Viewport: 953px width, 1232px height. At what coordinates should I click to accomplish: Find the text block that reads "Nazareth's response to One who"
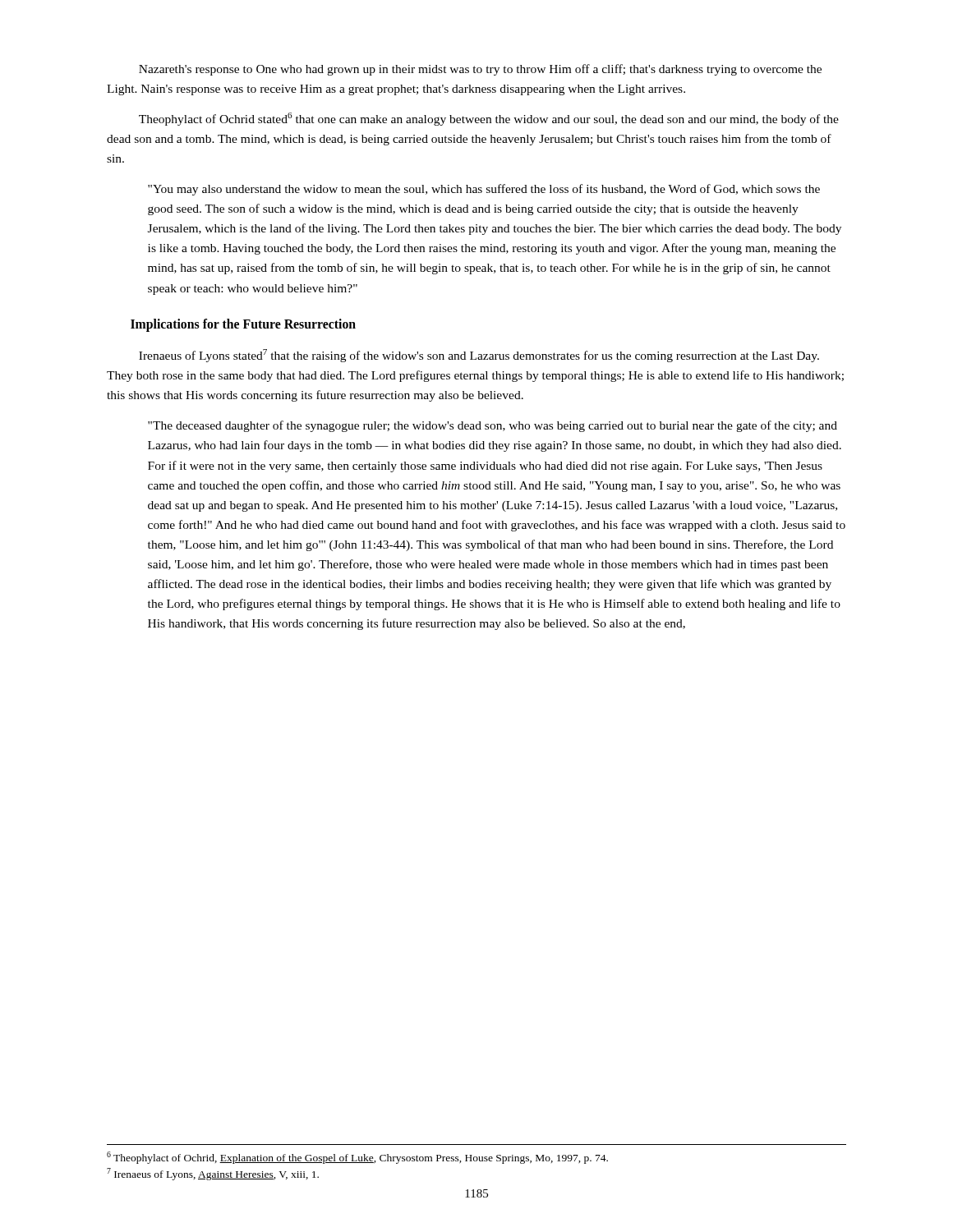(464, 78)
